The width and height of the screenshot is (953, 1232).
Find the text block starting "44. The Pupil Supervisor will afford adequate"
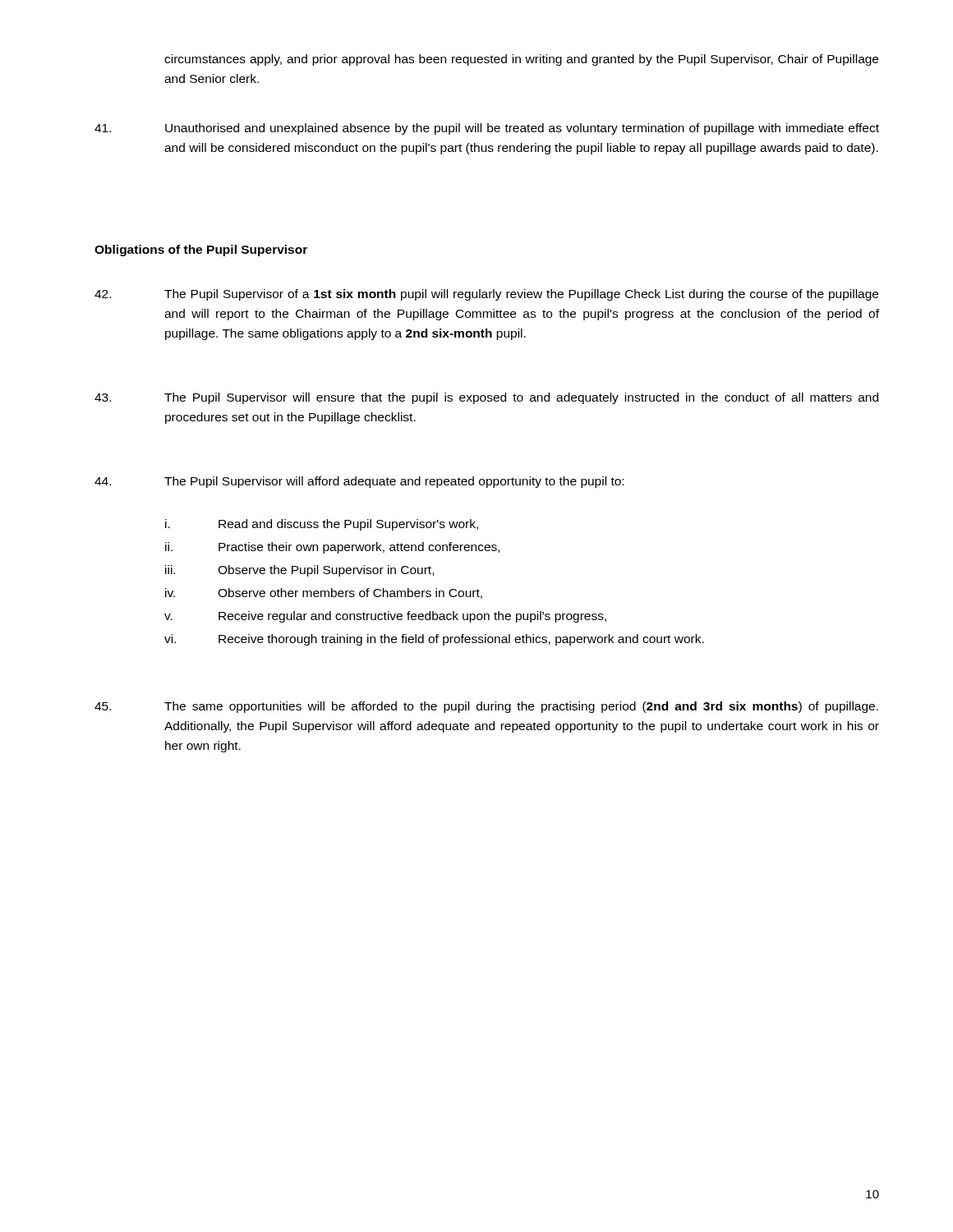[487, 481]
